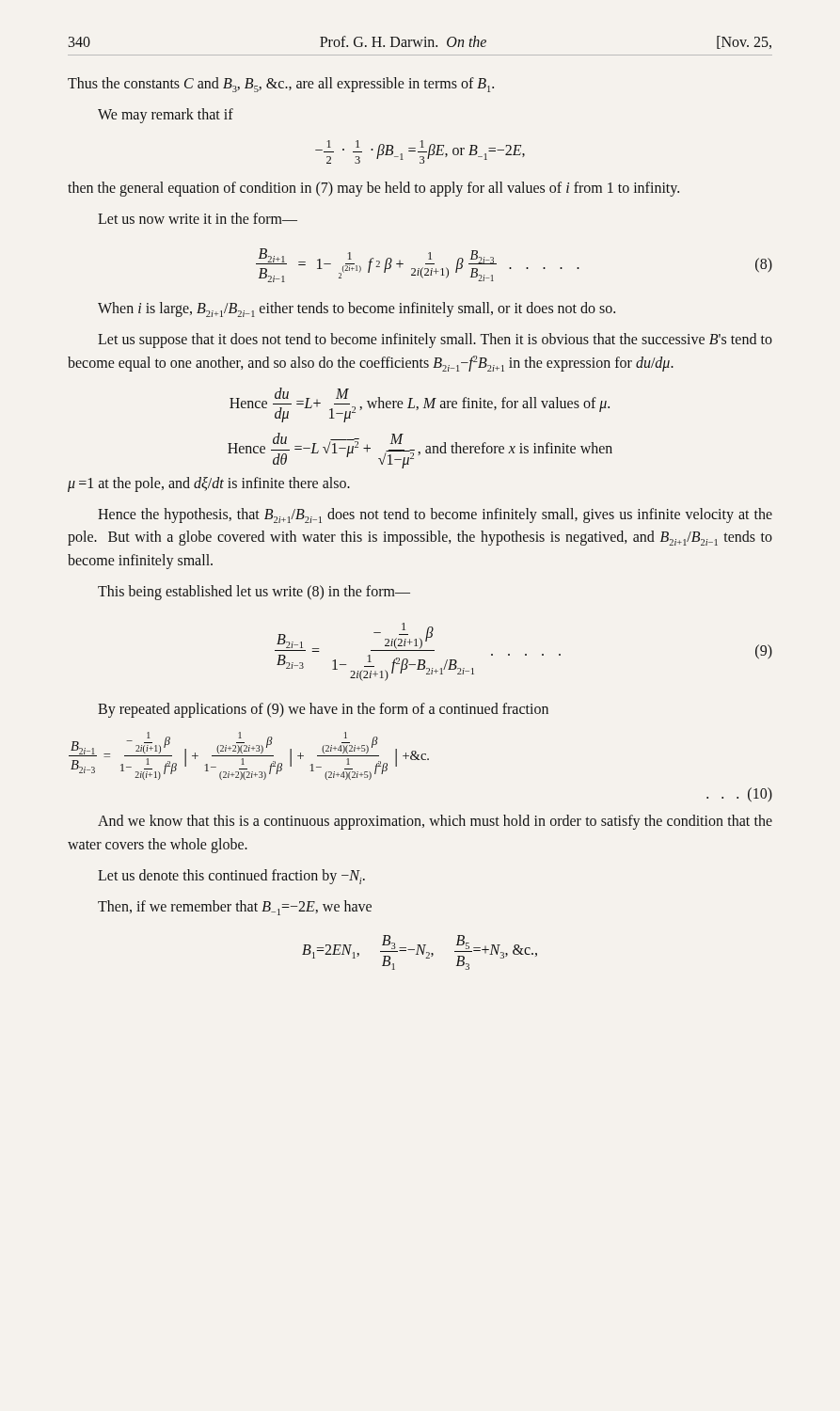Select the text block that says "Let us now"
The width and height of the screenshot is (840, 1411).
[x=198, y=218]
